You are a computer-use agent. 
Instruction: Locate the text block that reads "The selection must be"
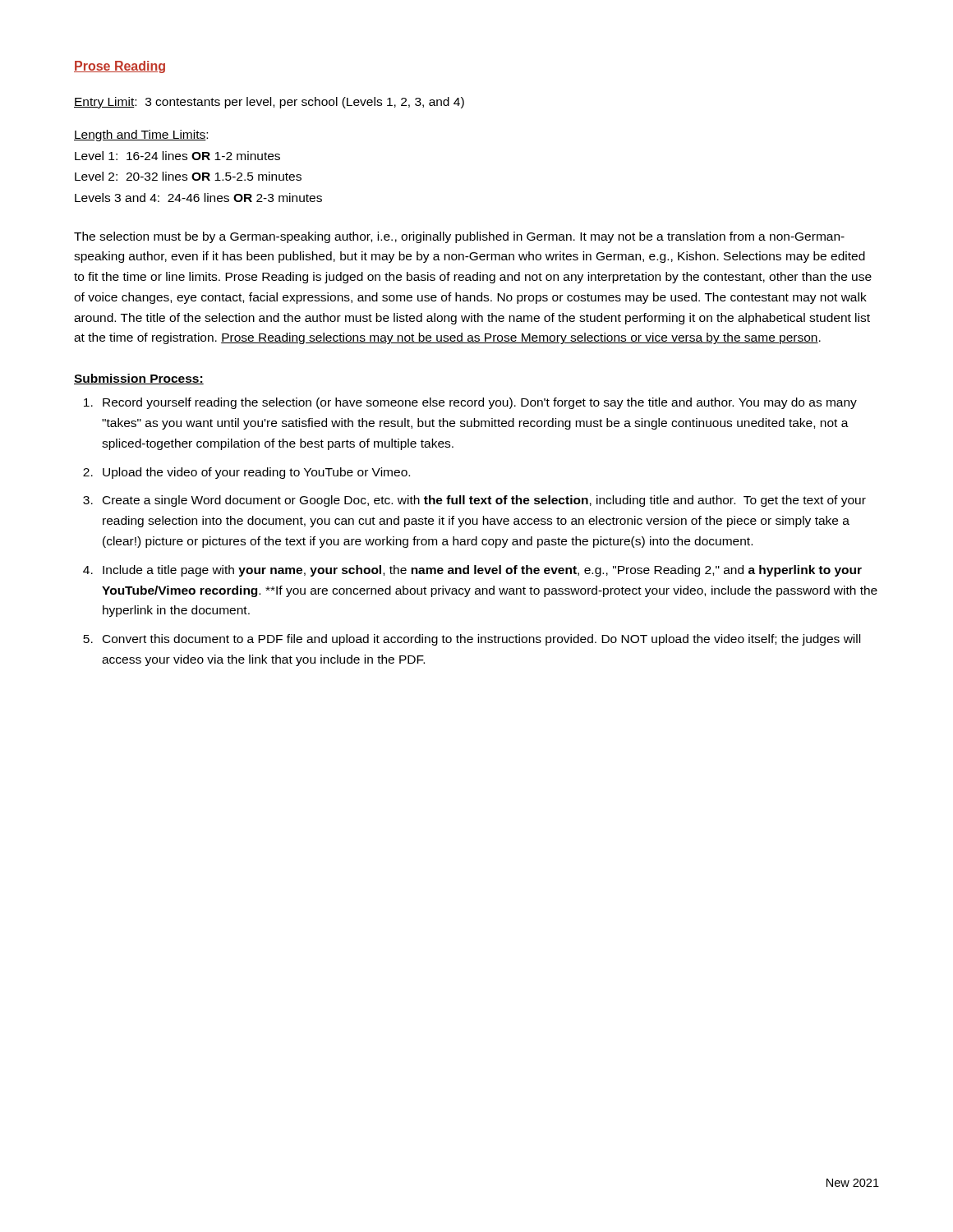[x=473, y=287]
